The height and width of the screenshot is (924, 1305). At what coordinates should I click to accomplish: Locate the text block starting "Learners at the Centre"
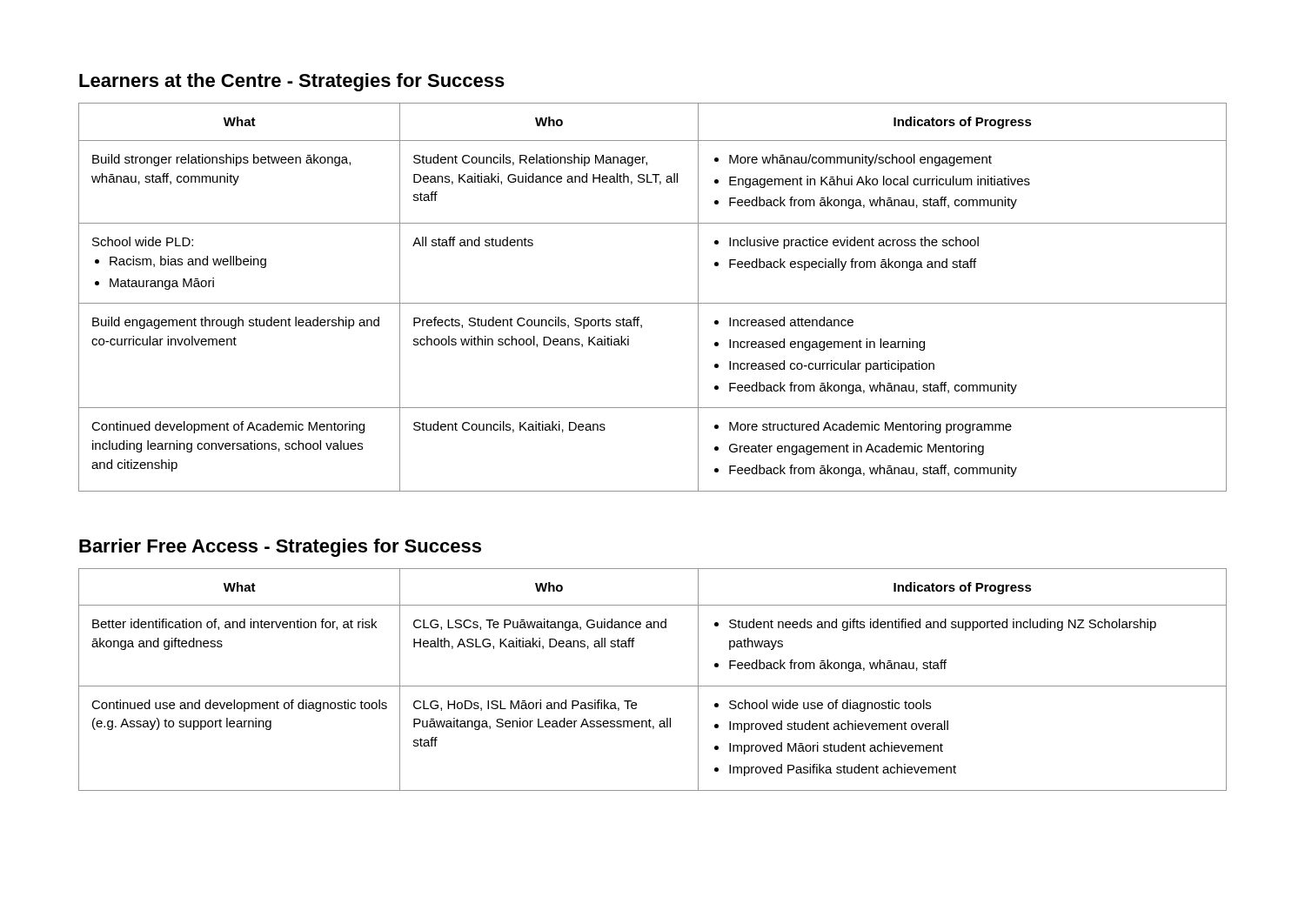tap(292, 80)
